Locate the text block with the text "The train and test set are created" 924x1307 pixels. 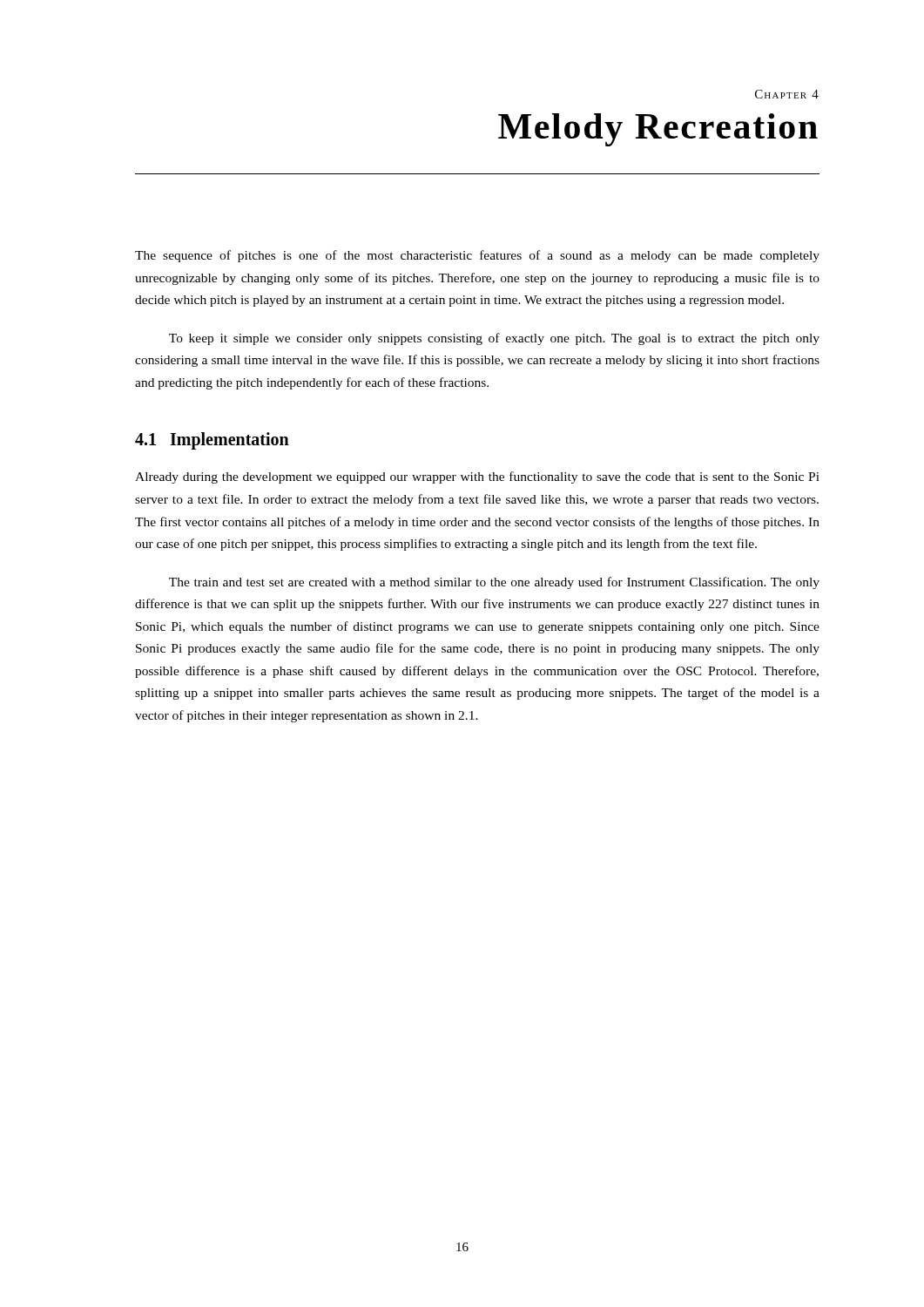pyautogui.click(x=477, y=648)
